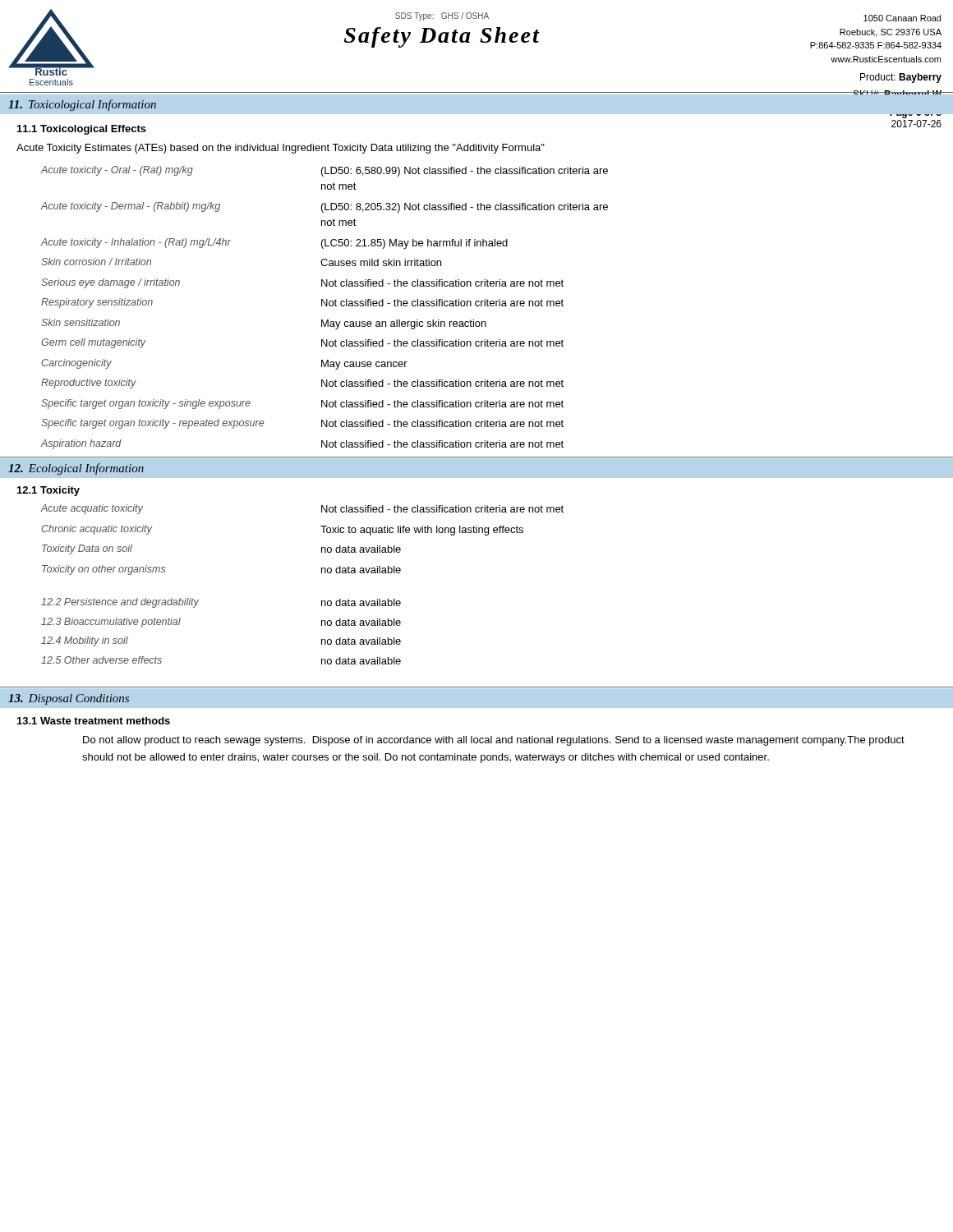This screenshot has width=953, height=1232.
Task: Select the list item containing "Acute acquatic toxicity"
Action: 476,509
